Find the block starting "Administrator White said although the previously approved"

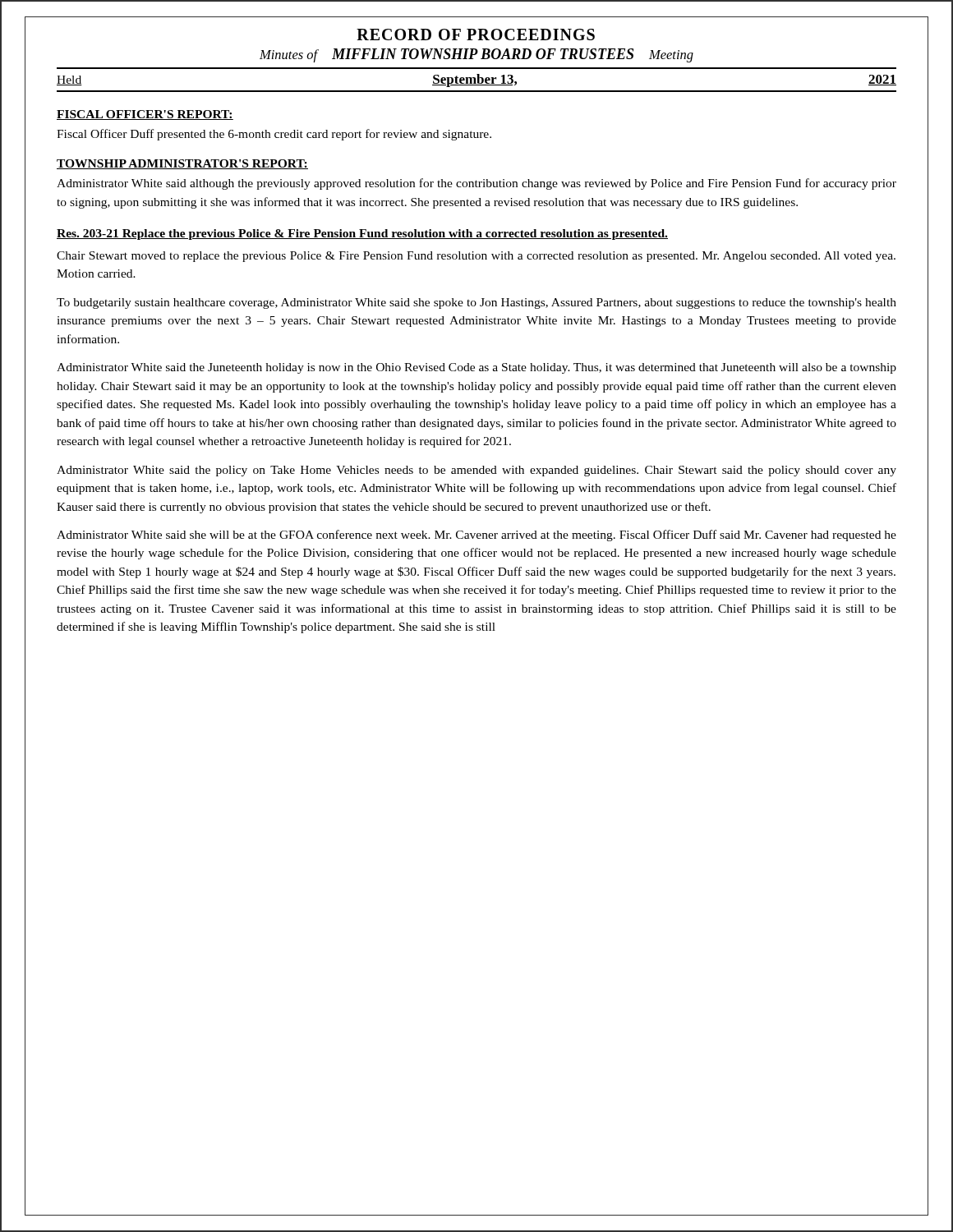click(476, 192)
